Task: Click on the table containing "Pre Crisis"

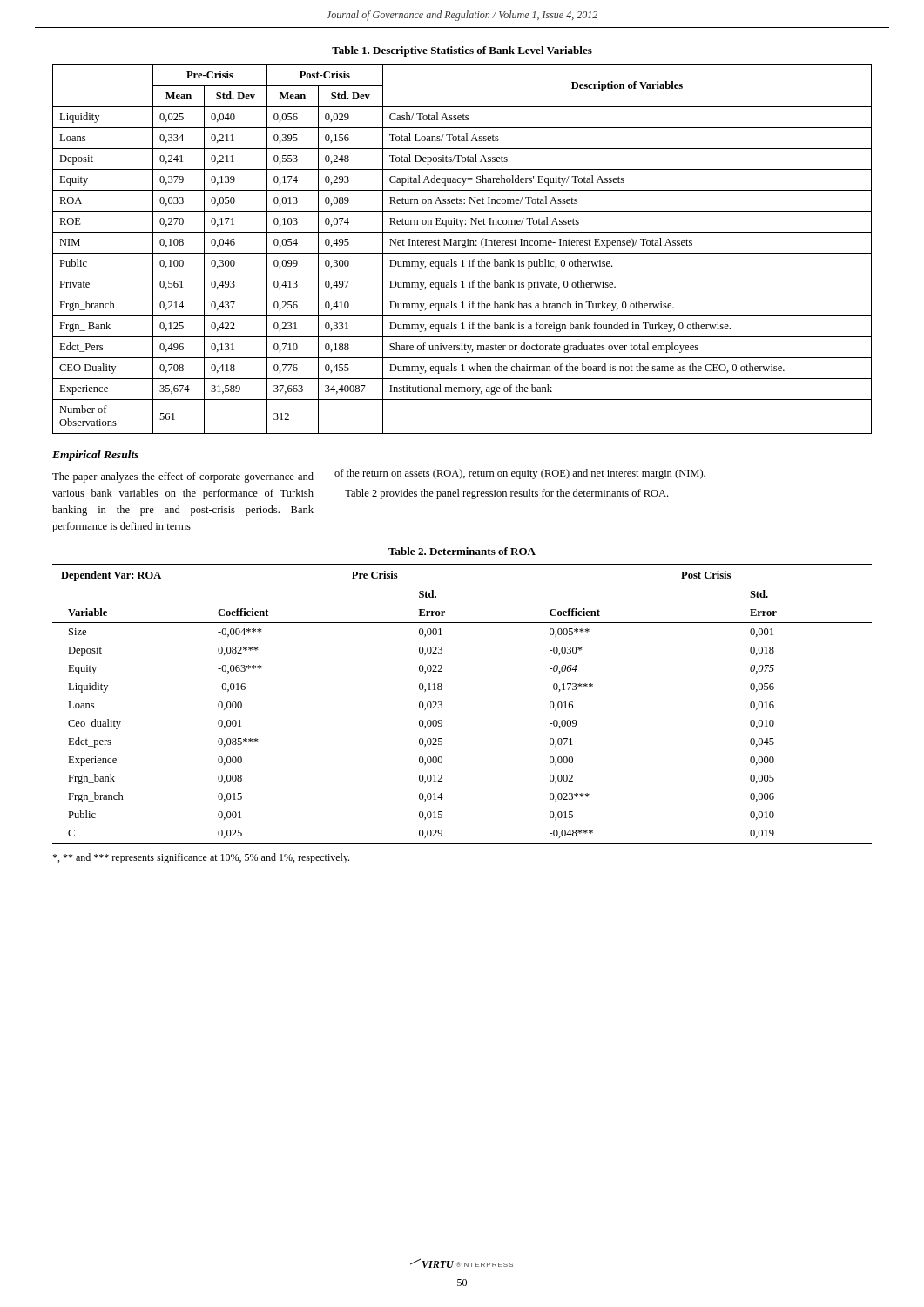Action: click(x=462, y=704)
